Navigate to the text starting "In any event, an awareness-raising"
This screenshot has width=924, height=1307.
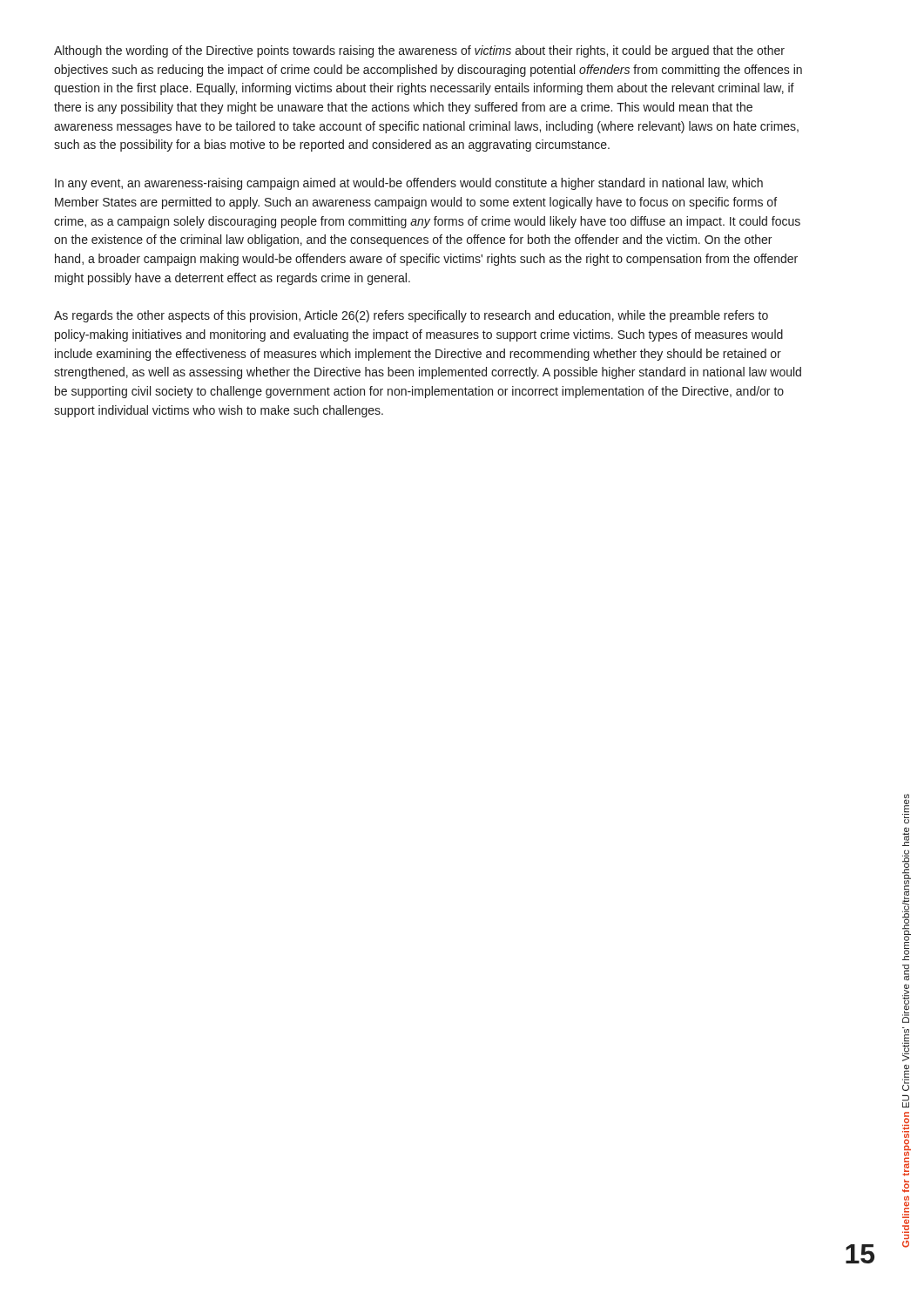tap(427, 230)
